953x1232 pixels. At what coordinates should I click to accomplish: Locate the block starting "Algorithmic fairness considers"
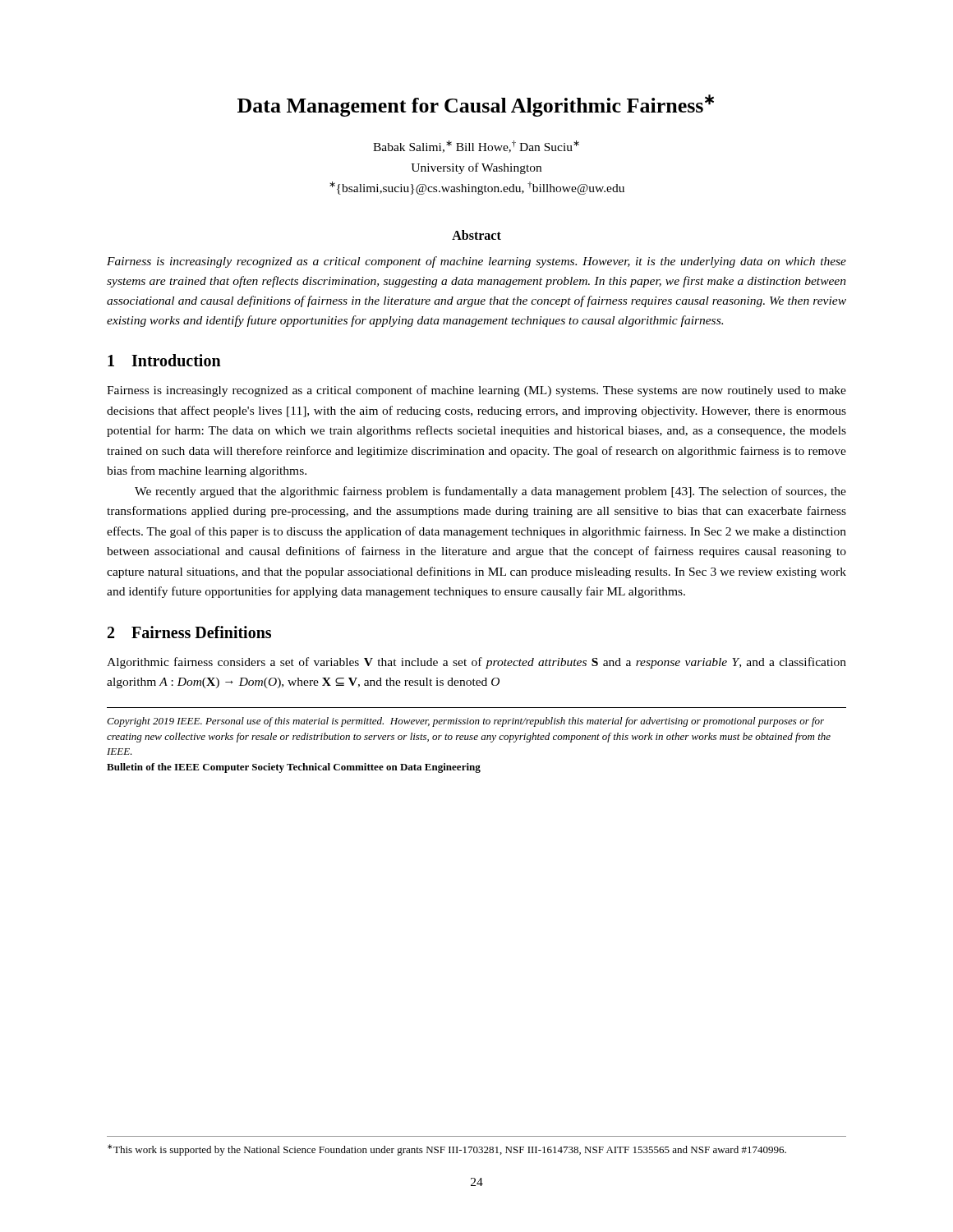click(476, 672)
